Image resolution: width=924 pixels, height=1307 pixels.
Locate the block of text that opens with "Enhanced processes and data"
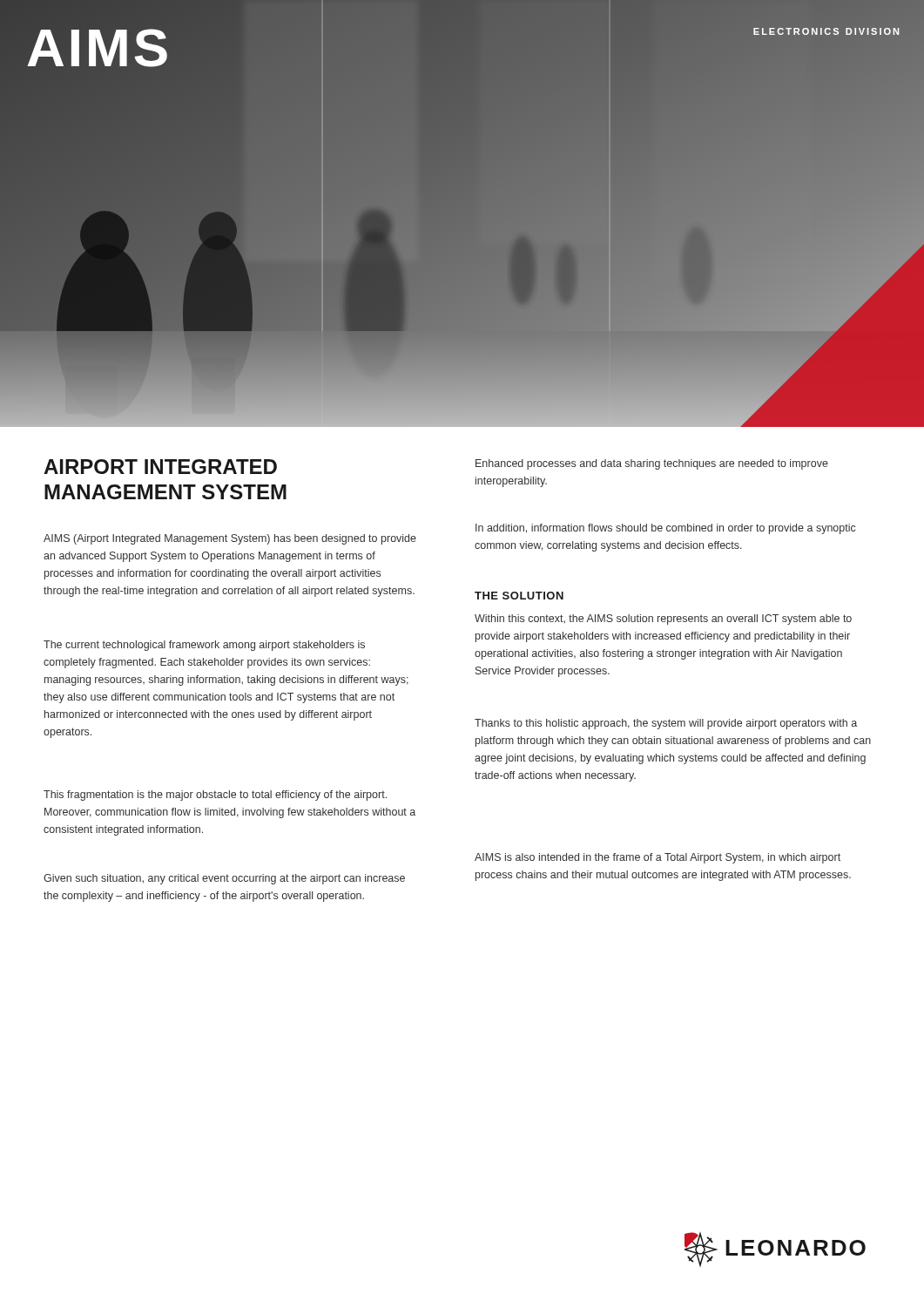678,472
